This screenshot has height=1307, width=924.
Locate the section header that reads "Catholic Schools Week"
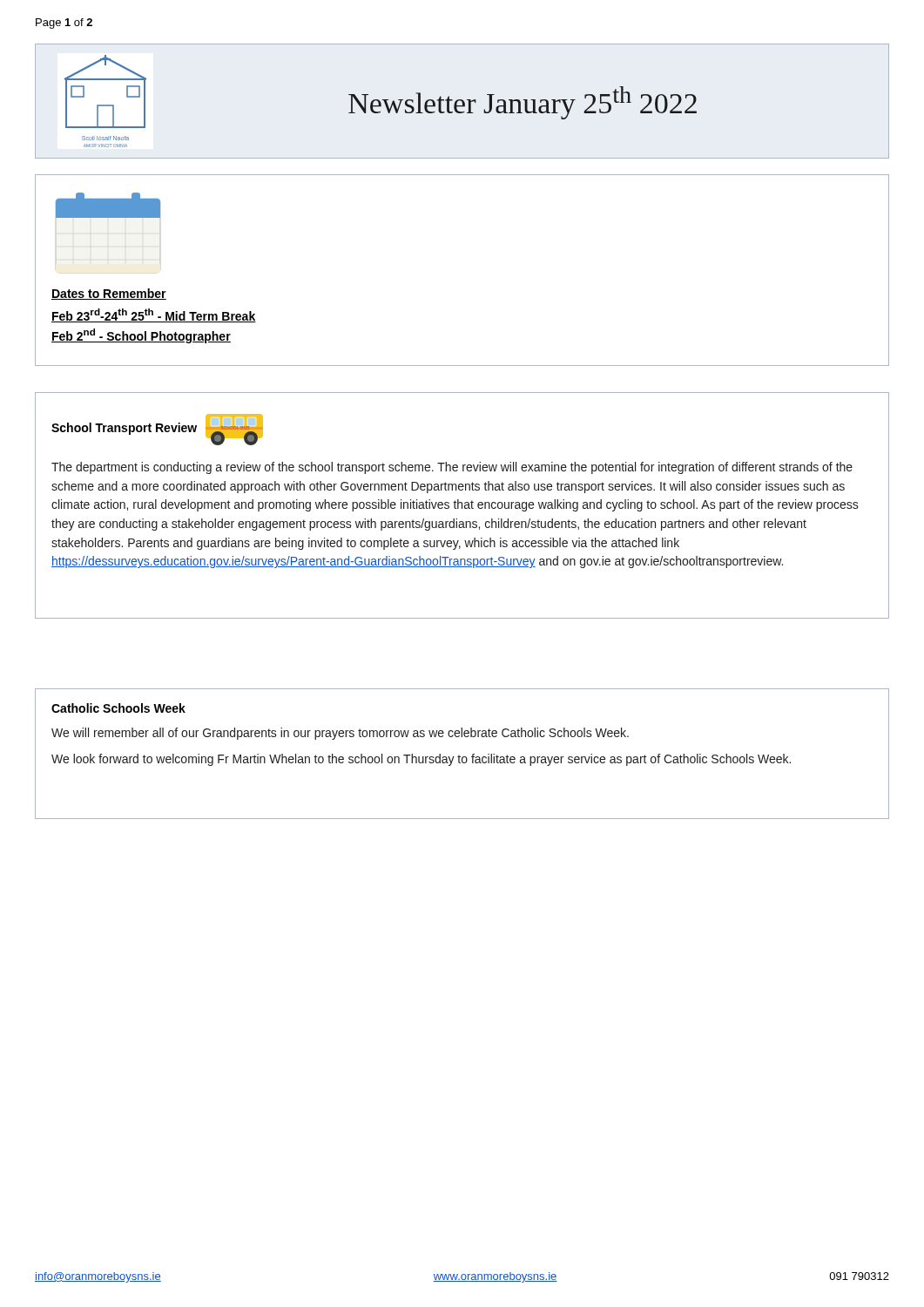[x=118, y=708]
